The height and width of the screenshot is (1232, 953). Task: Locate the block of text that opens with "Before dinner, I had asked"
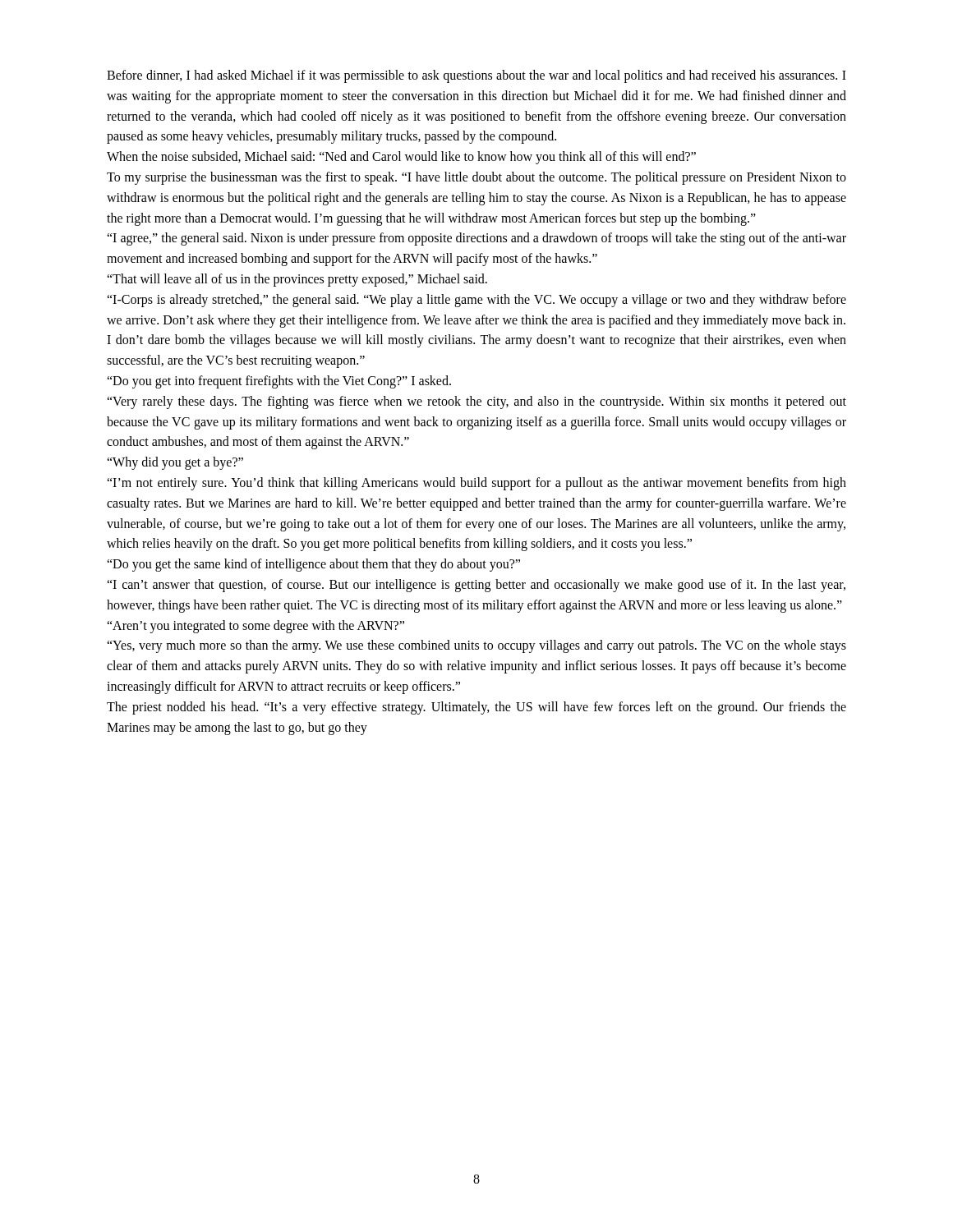[476, 402]
